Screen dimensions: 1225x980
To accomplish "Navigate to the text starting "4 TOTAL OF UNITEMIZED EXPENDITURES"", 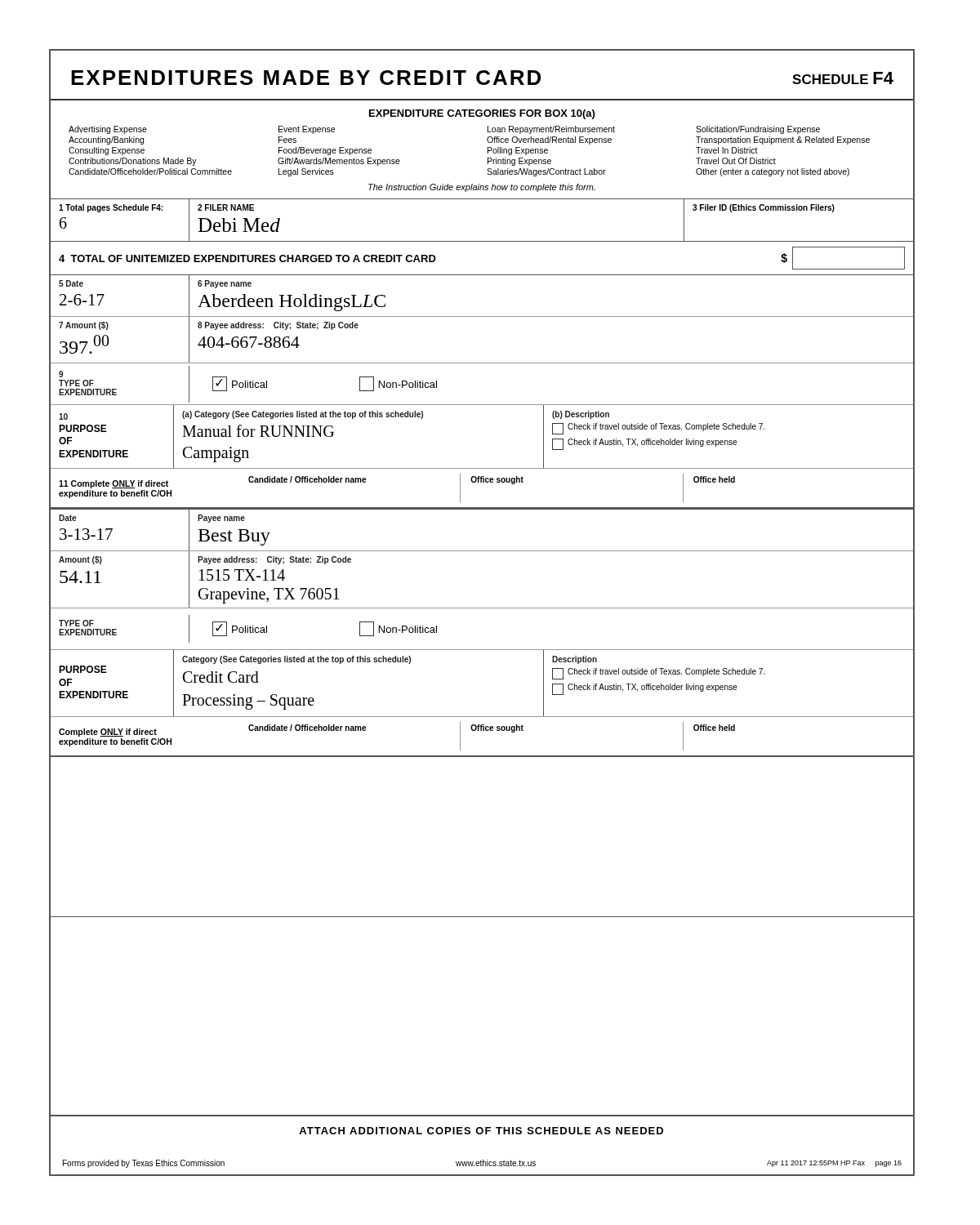I will click(x=247, y=258).
